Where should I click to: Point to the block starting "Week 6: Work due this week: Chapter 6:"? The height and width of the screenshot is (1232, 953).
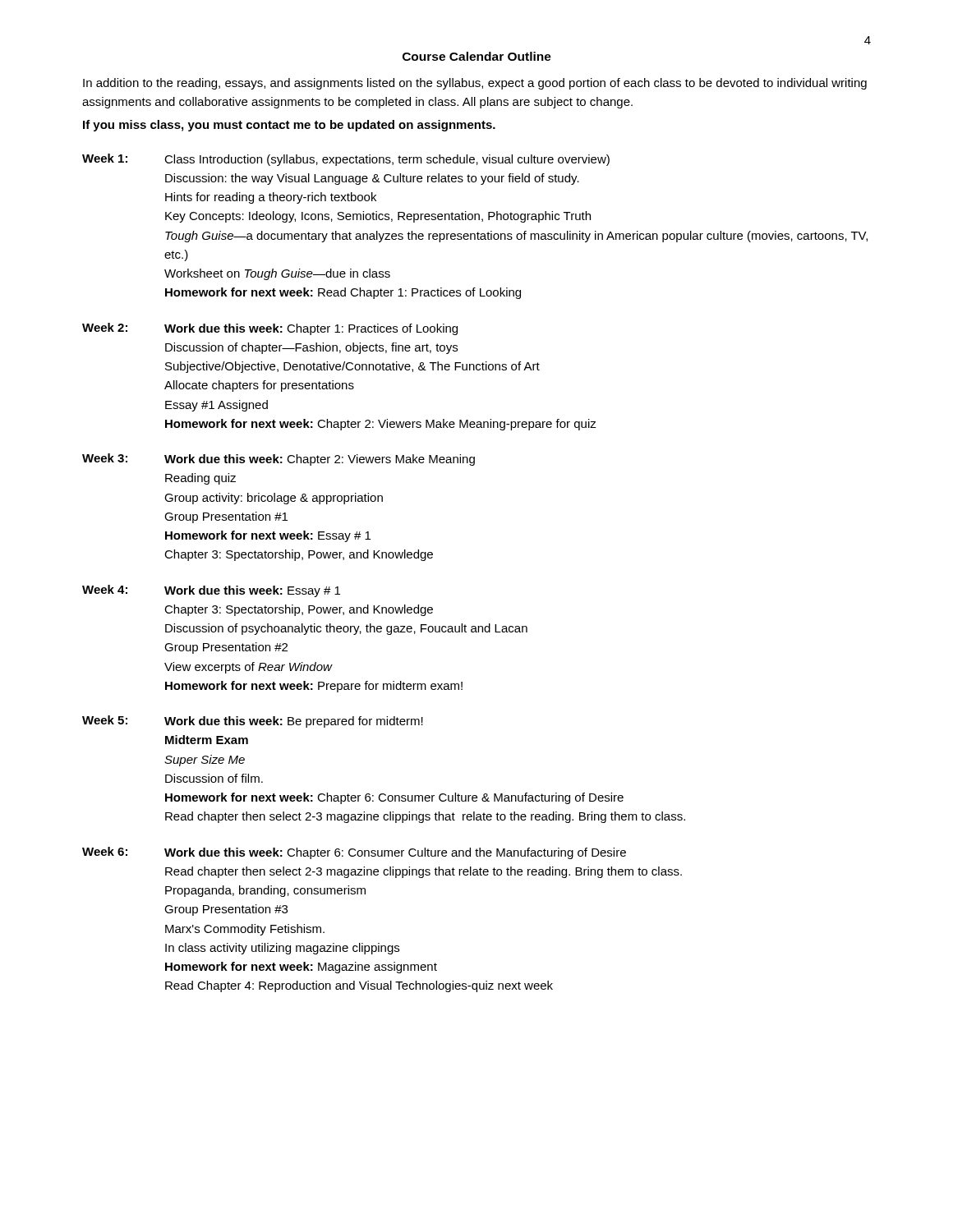coord(354,853)
